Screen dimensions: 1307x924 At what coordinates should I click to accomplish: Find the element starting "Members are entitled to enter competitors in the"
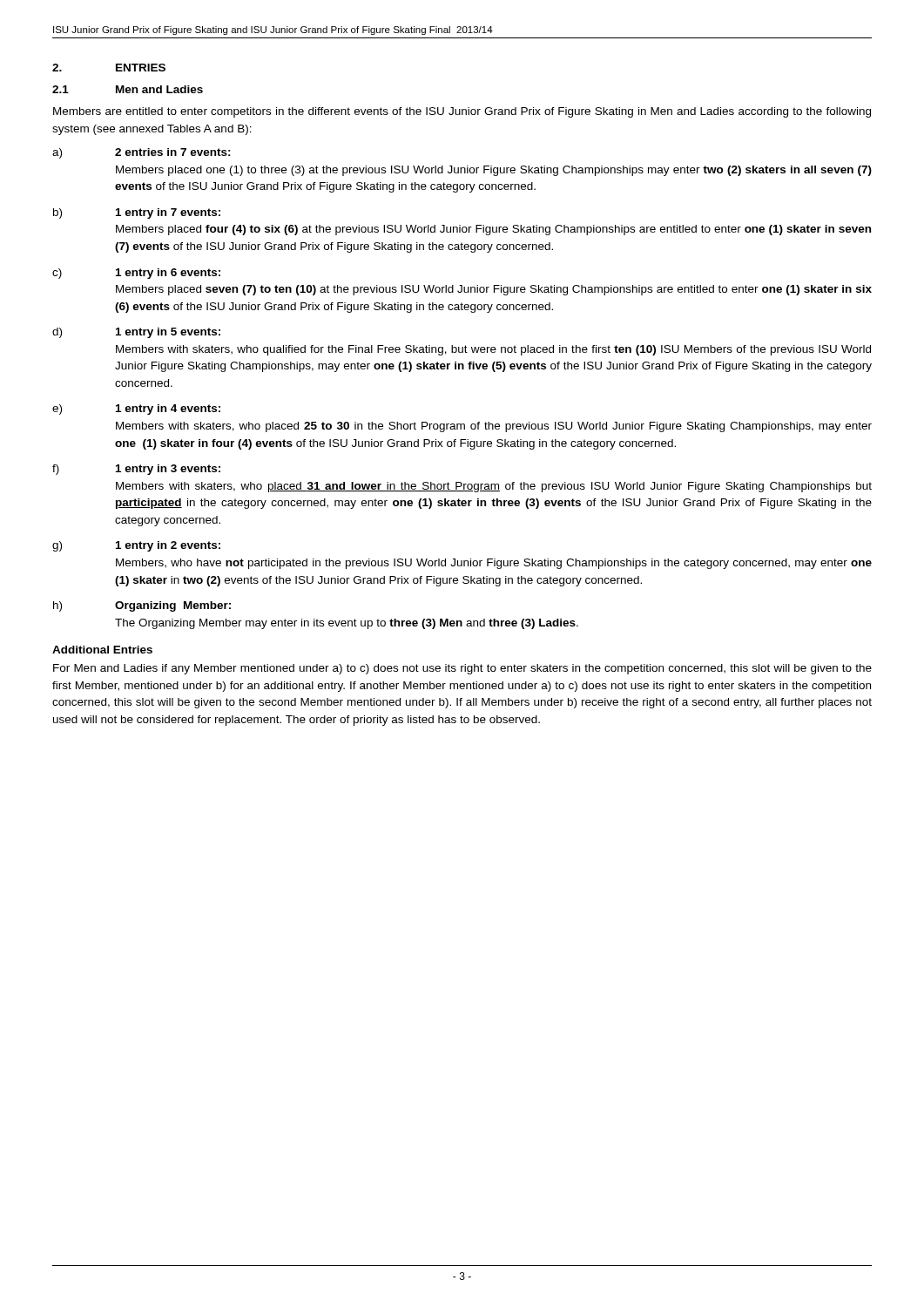point(462,120)
